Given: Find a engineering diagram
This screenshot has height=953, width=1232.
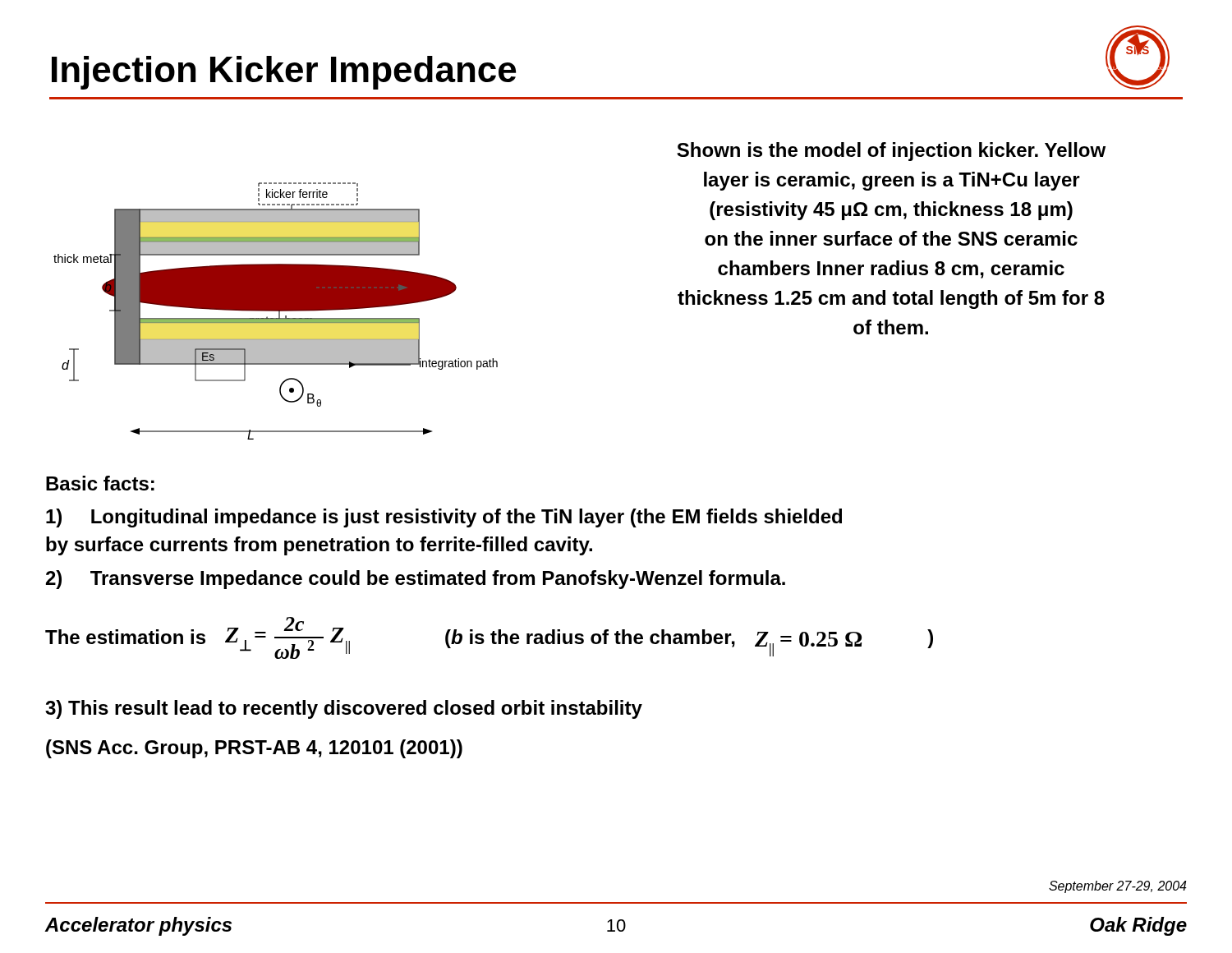Looking at the screenshot, I should [x=324, y=288].
